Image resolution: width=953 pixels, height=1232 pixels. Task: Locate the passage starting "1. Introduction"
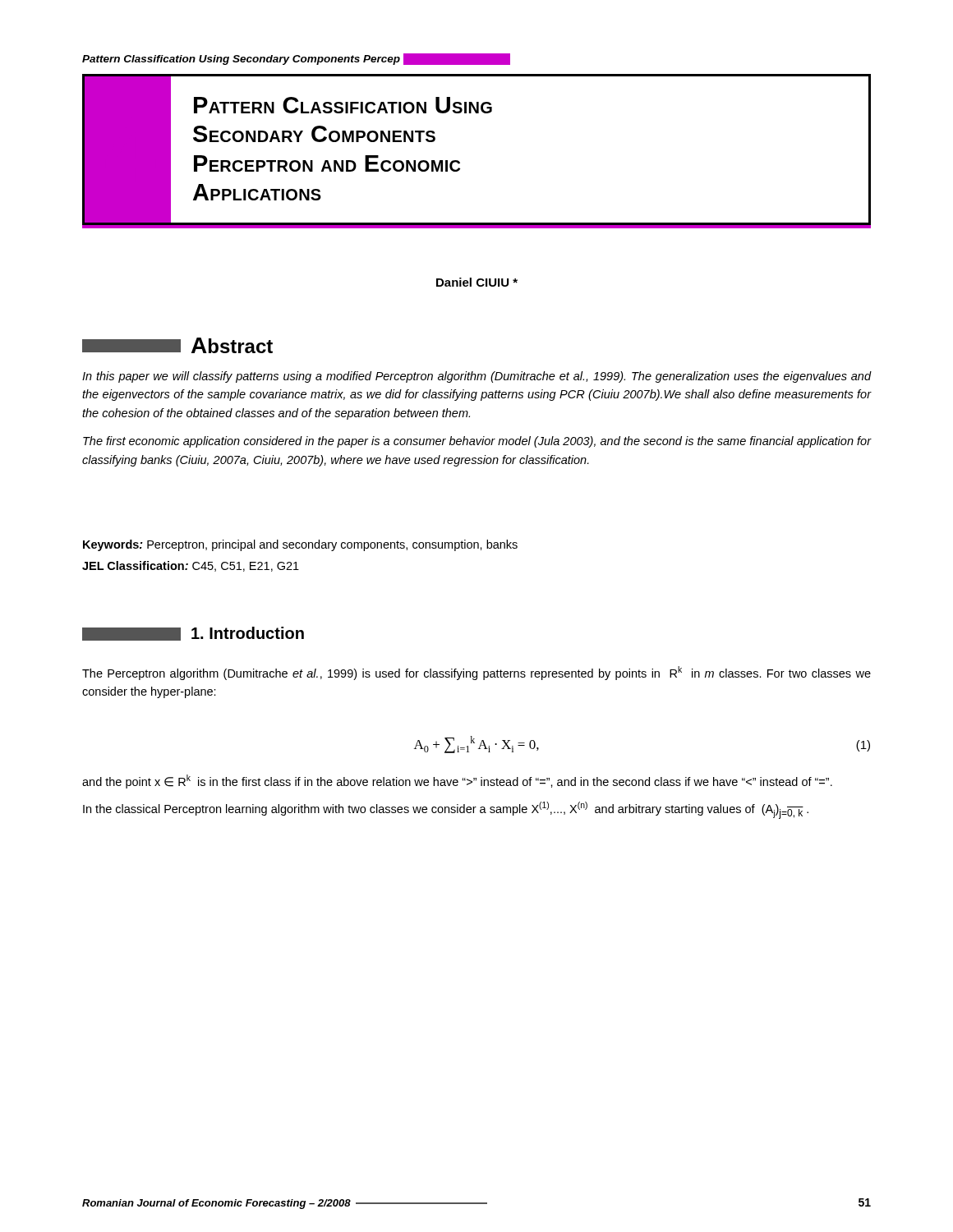point(193,634)
